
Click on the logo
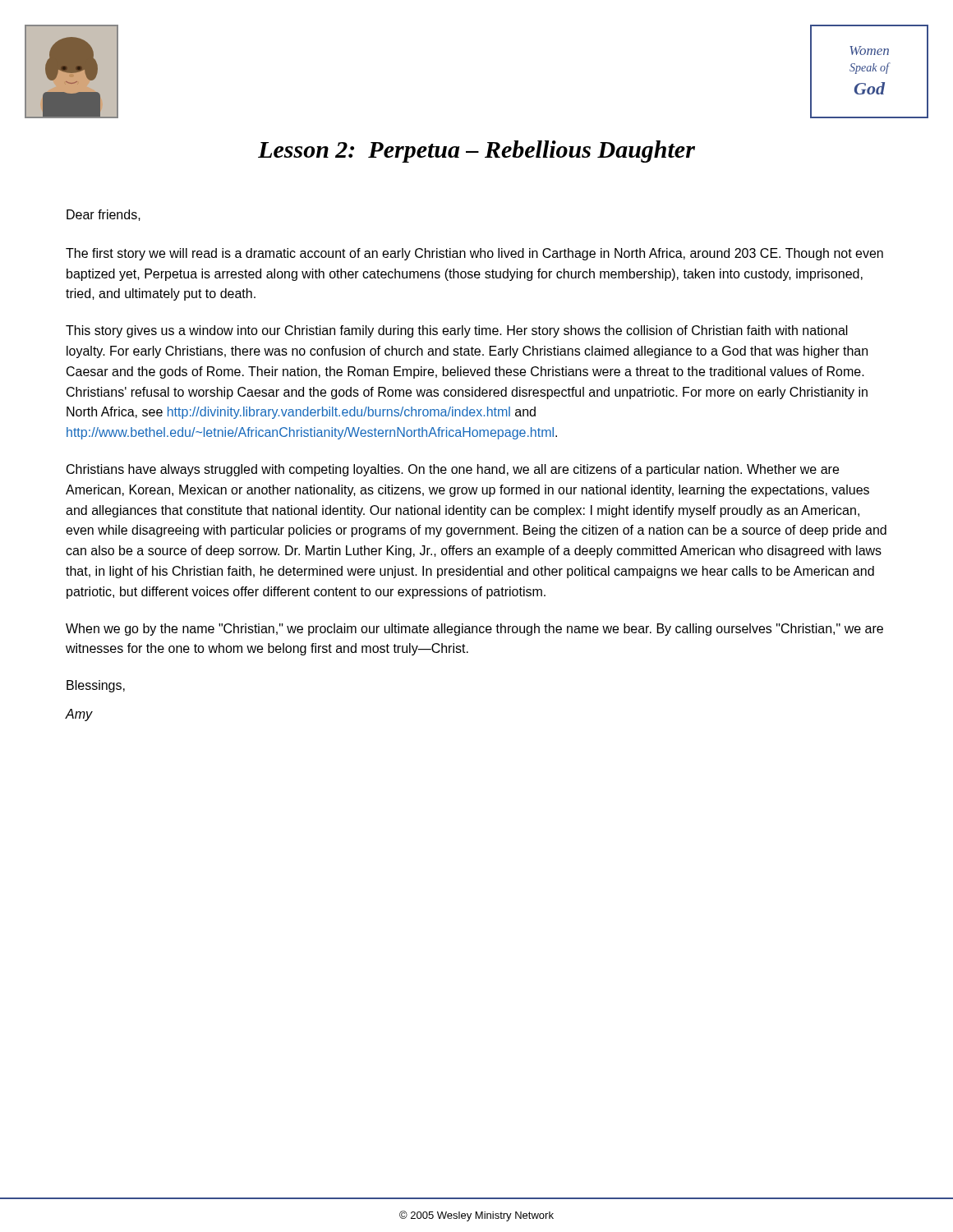pyautogui.click(x=869, y=71)
